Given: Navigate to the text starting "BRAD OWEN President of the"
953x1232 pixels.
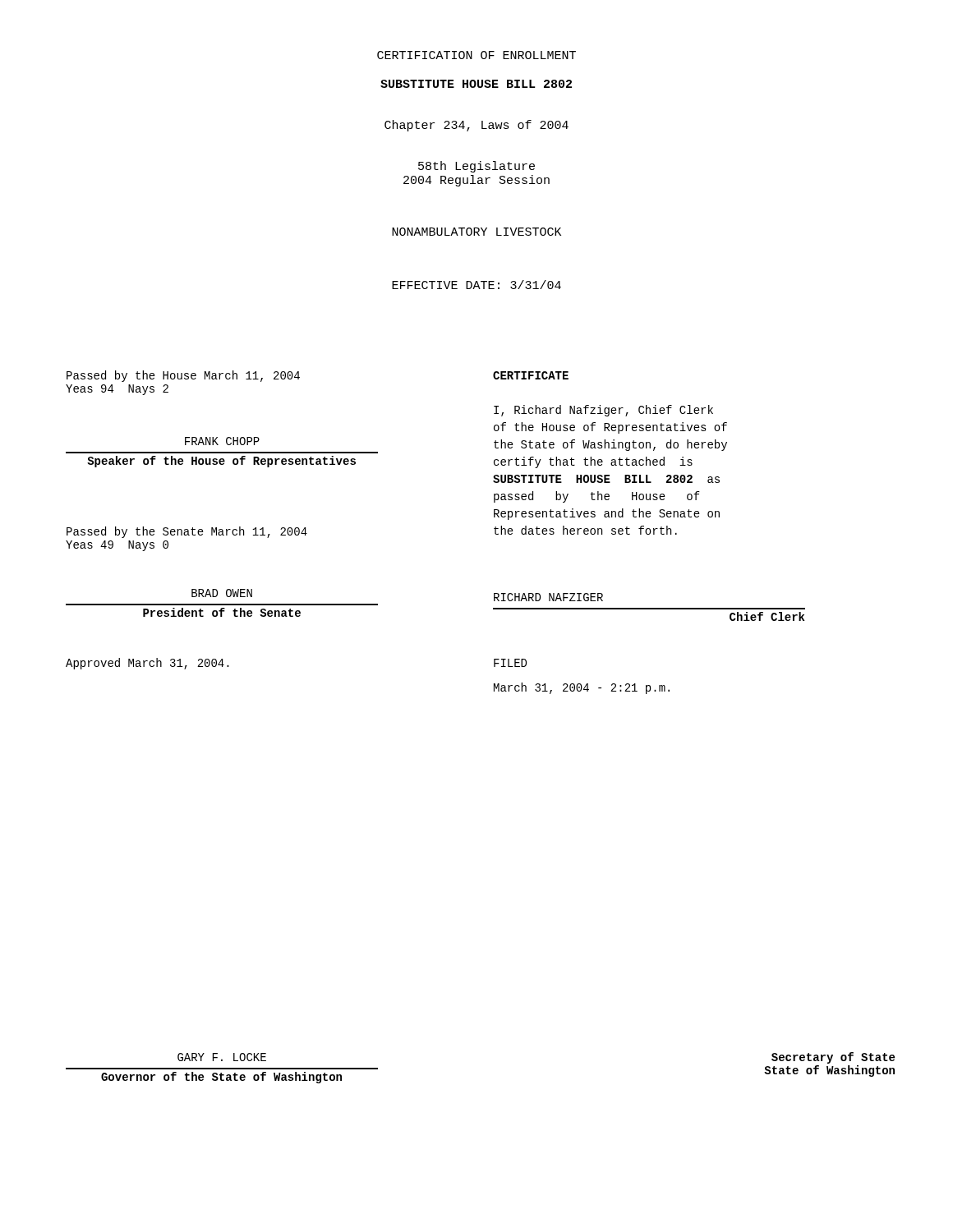Looking at the screenshot, I should tap(222, 604).
